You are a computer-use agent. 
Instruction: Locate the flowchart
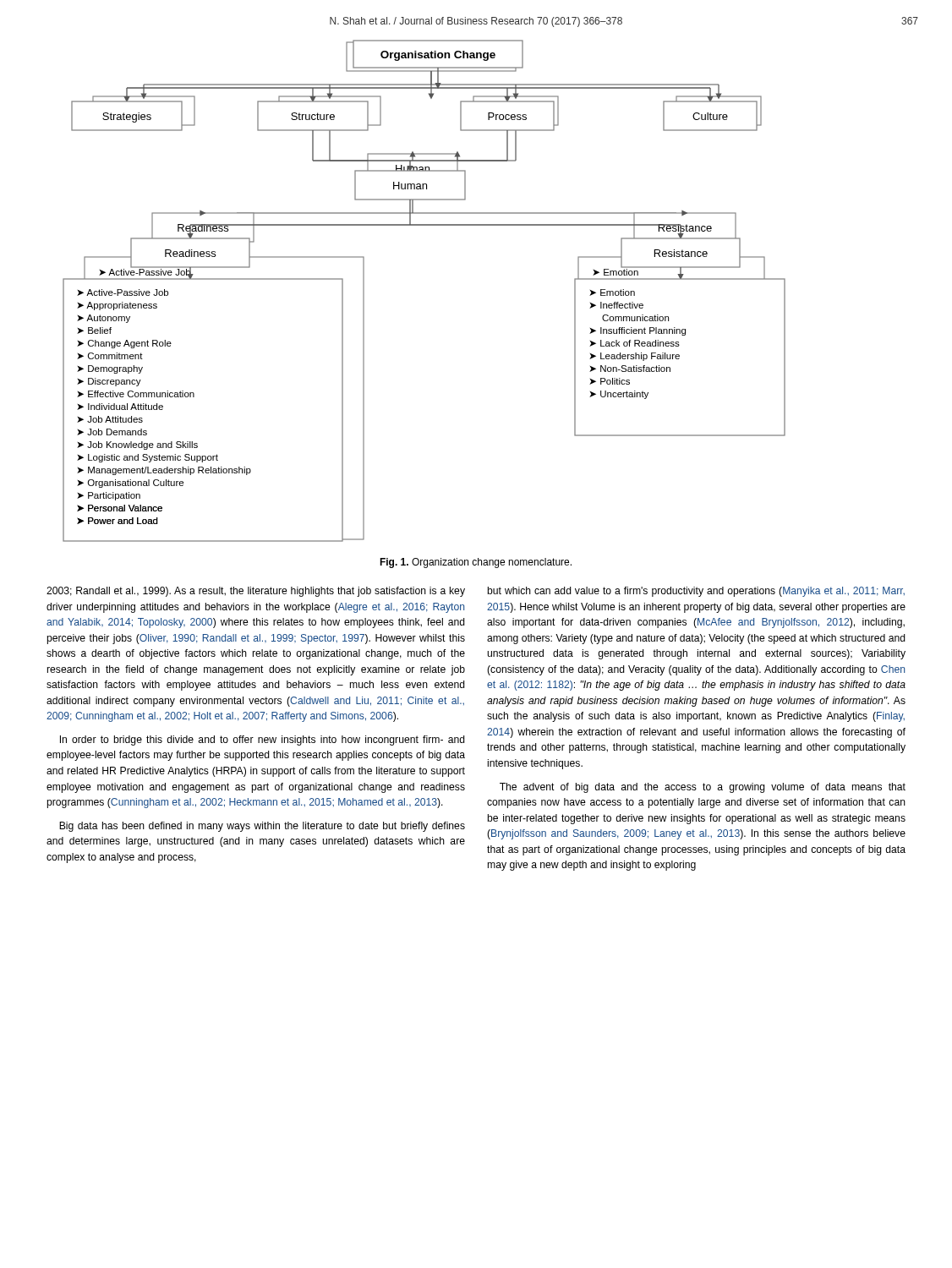point(476,294)
